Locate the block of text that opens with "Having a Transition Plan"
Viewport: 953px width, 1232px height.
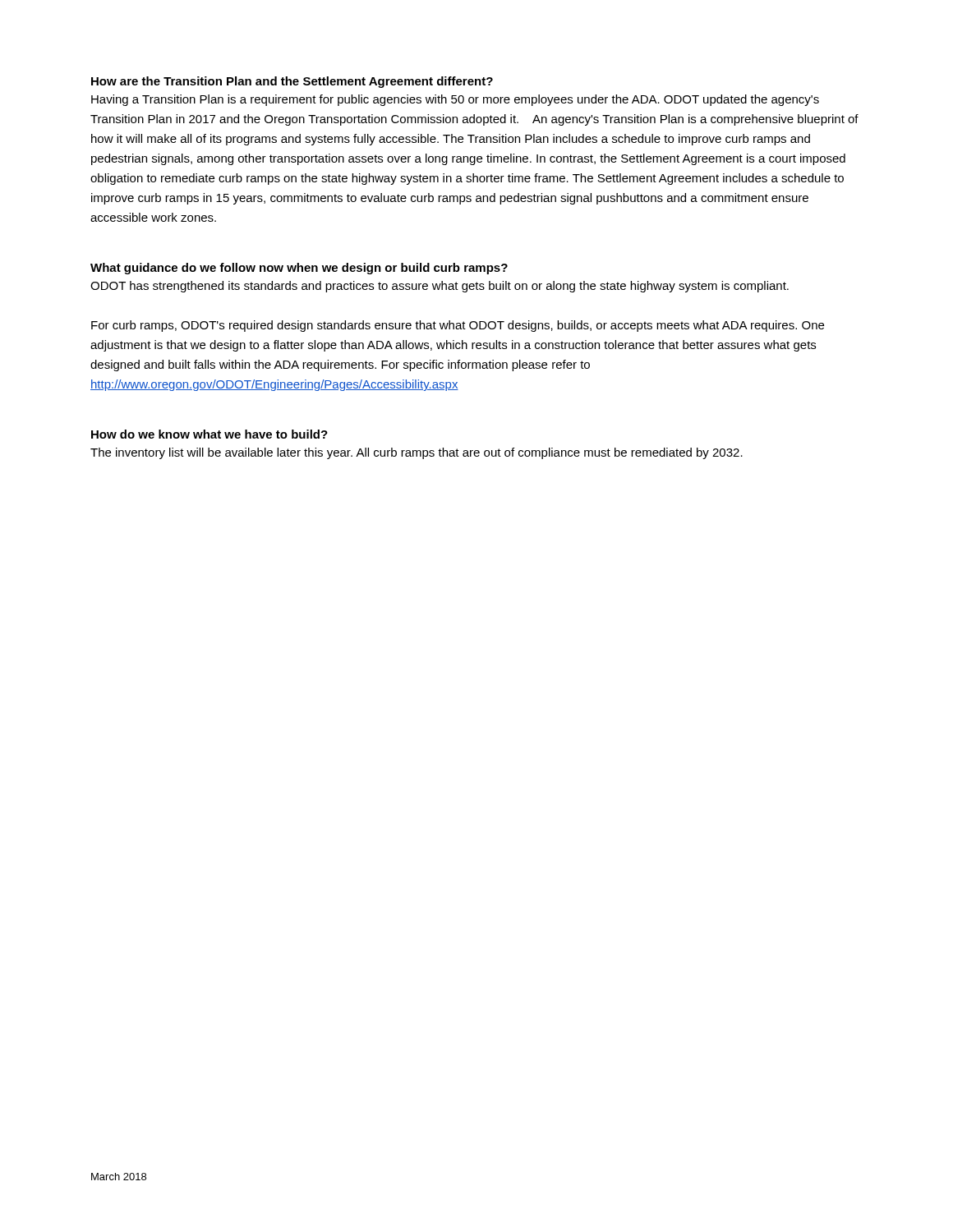tap(474, 158)
